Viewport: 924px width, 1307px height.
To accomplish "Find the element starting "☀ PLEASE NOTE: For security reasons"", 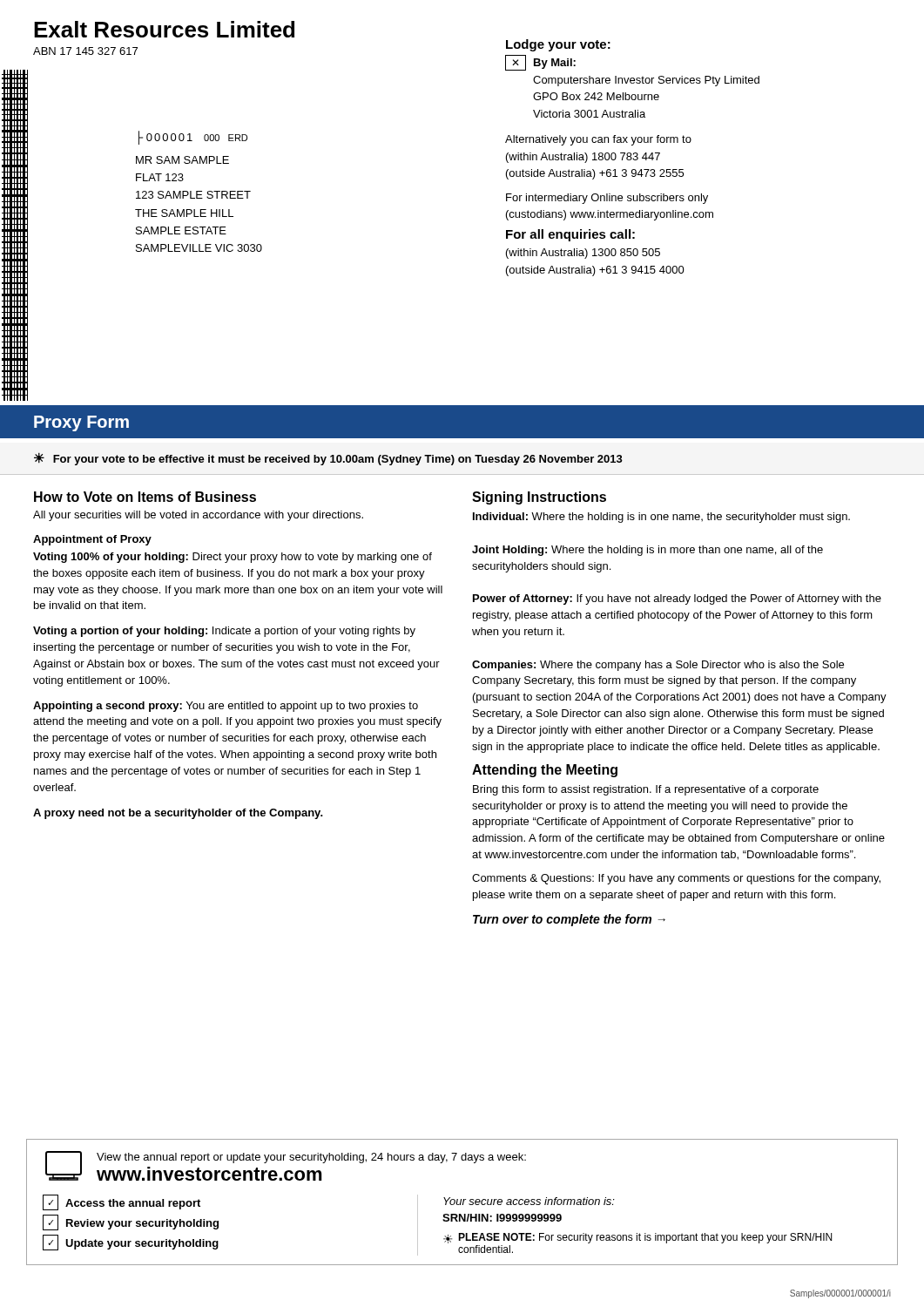I will click(662, 1243).
